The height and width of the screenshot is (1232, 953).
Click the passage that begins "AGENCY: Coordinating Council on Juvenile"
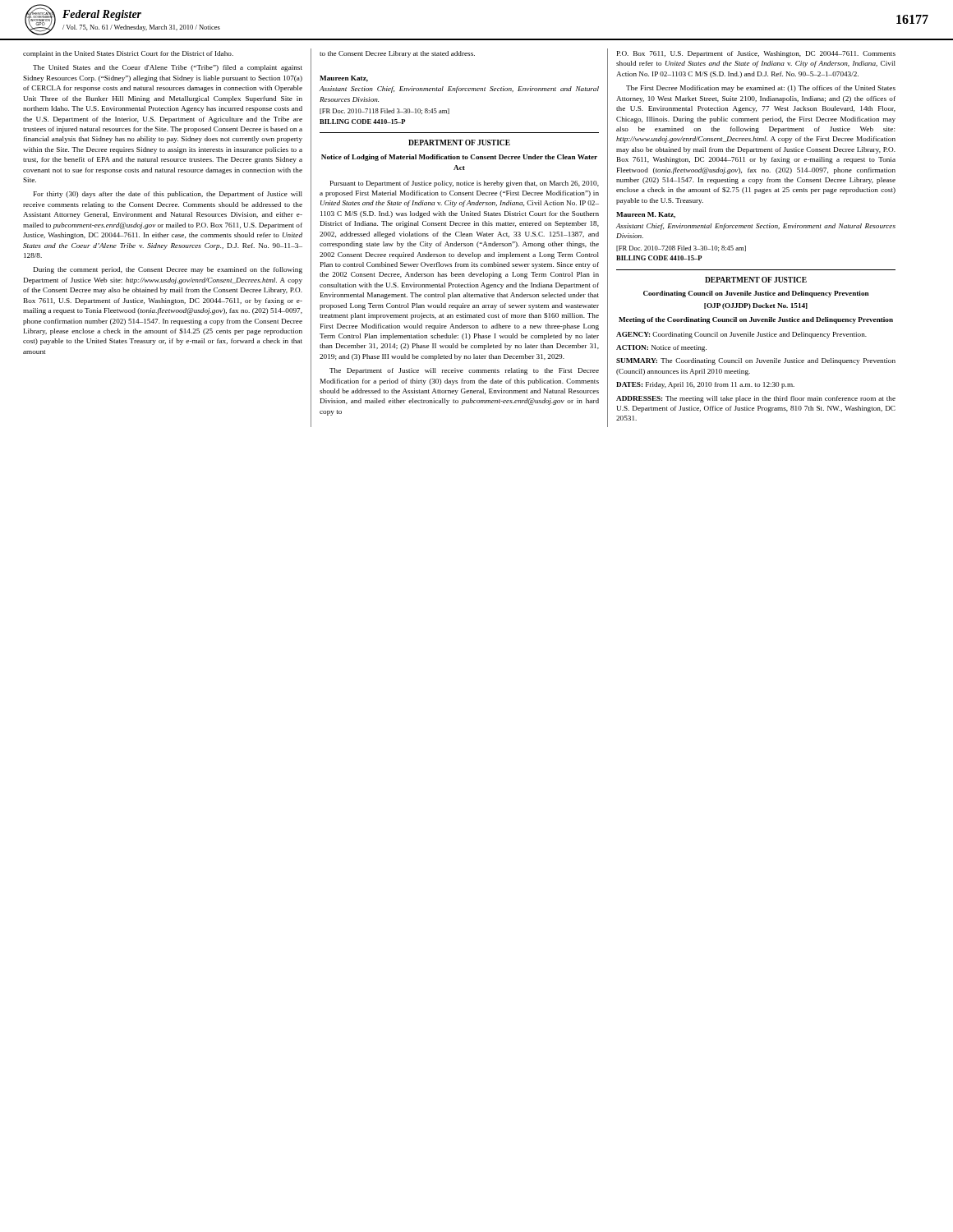[742, 334]
